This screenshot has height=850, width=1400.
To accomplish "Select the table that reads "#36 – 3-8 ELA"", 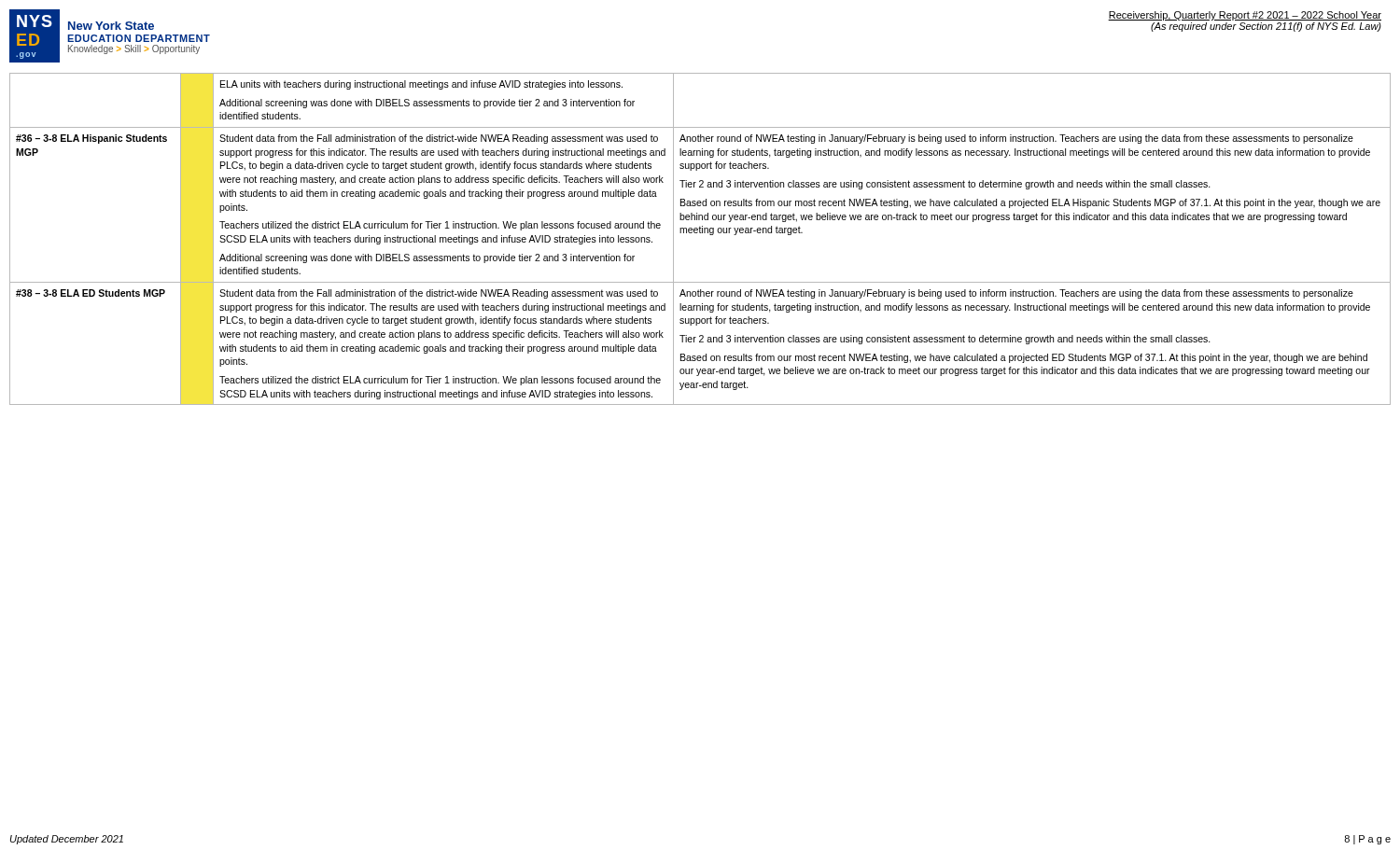I will (700, 239).
